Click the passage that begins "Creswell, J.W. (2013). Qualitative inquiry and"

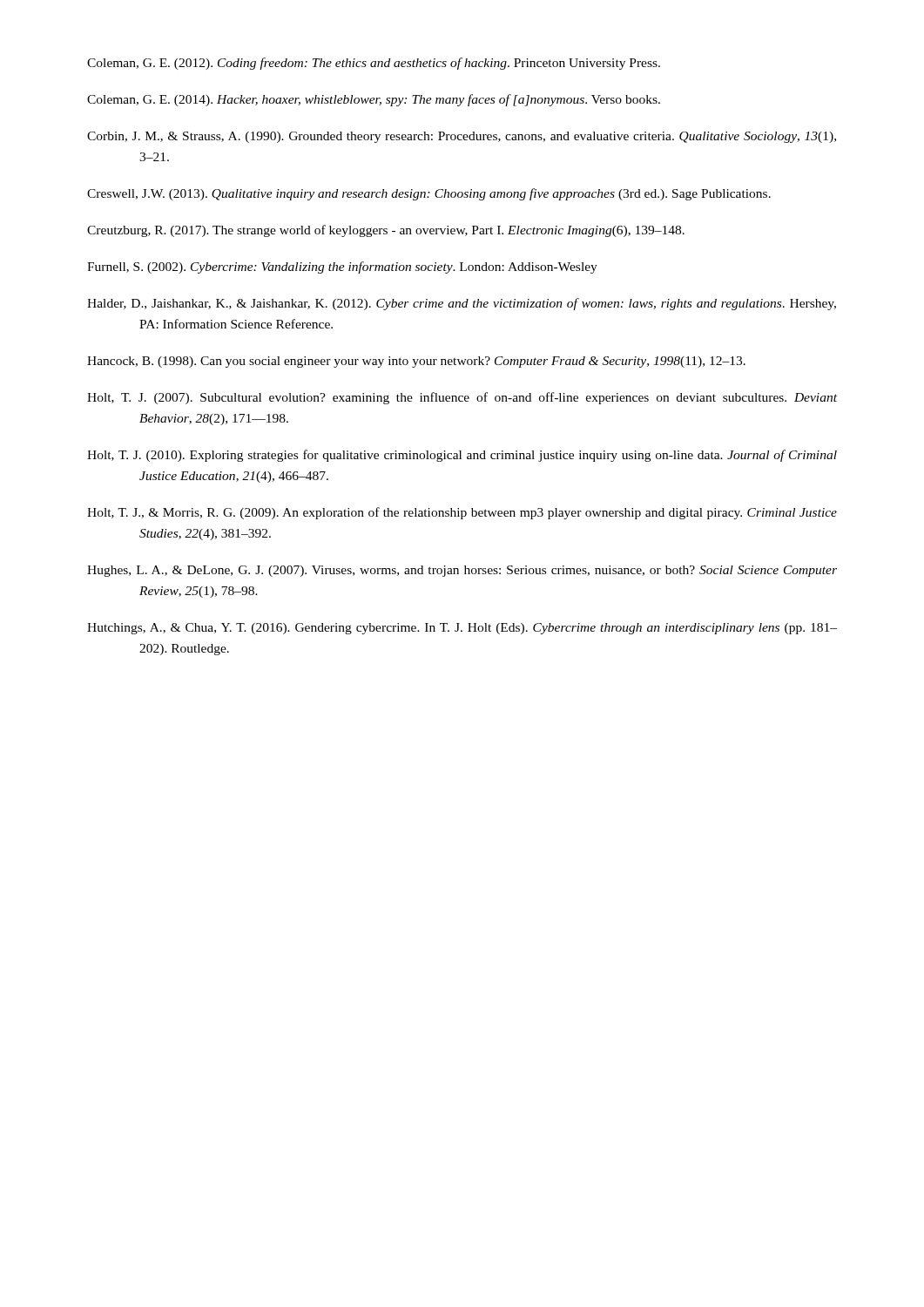(x=429, y=193)
